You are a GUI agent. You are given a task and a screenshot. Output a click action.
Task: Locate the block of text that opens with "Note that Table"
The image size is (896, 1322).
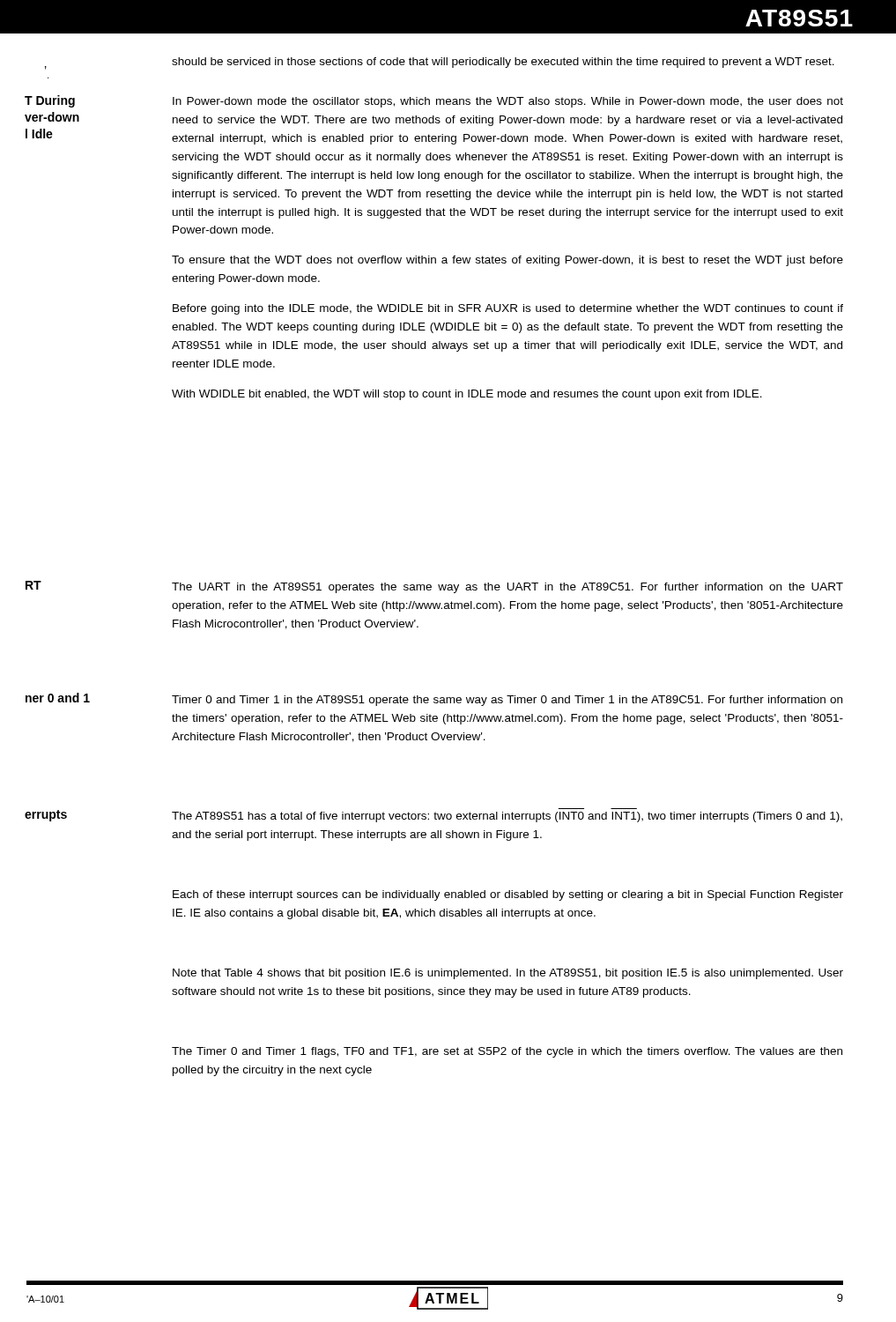507,982
